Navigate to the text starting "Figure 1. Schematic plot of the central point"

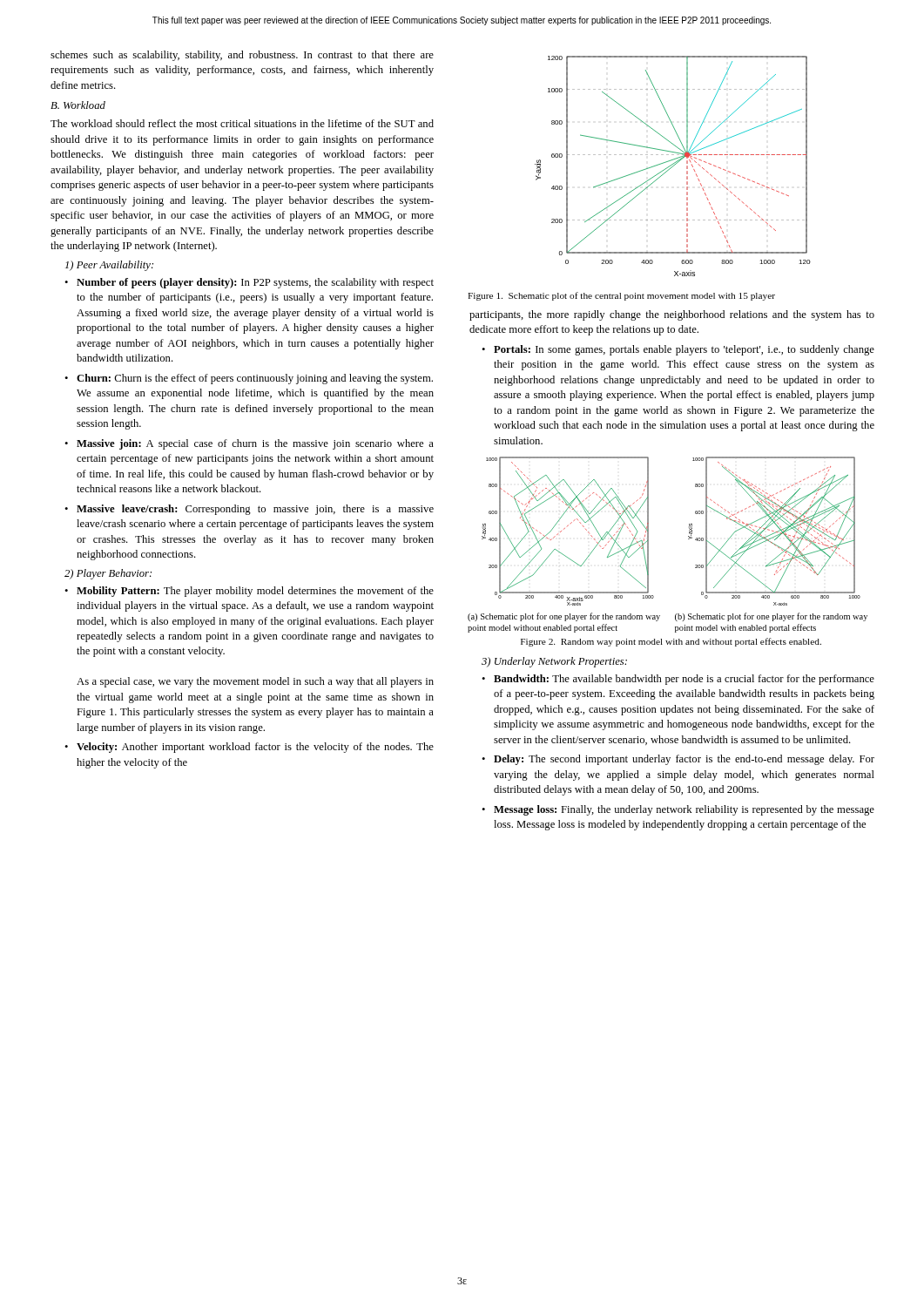point(621,295)
